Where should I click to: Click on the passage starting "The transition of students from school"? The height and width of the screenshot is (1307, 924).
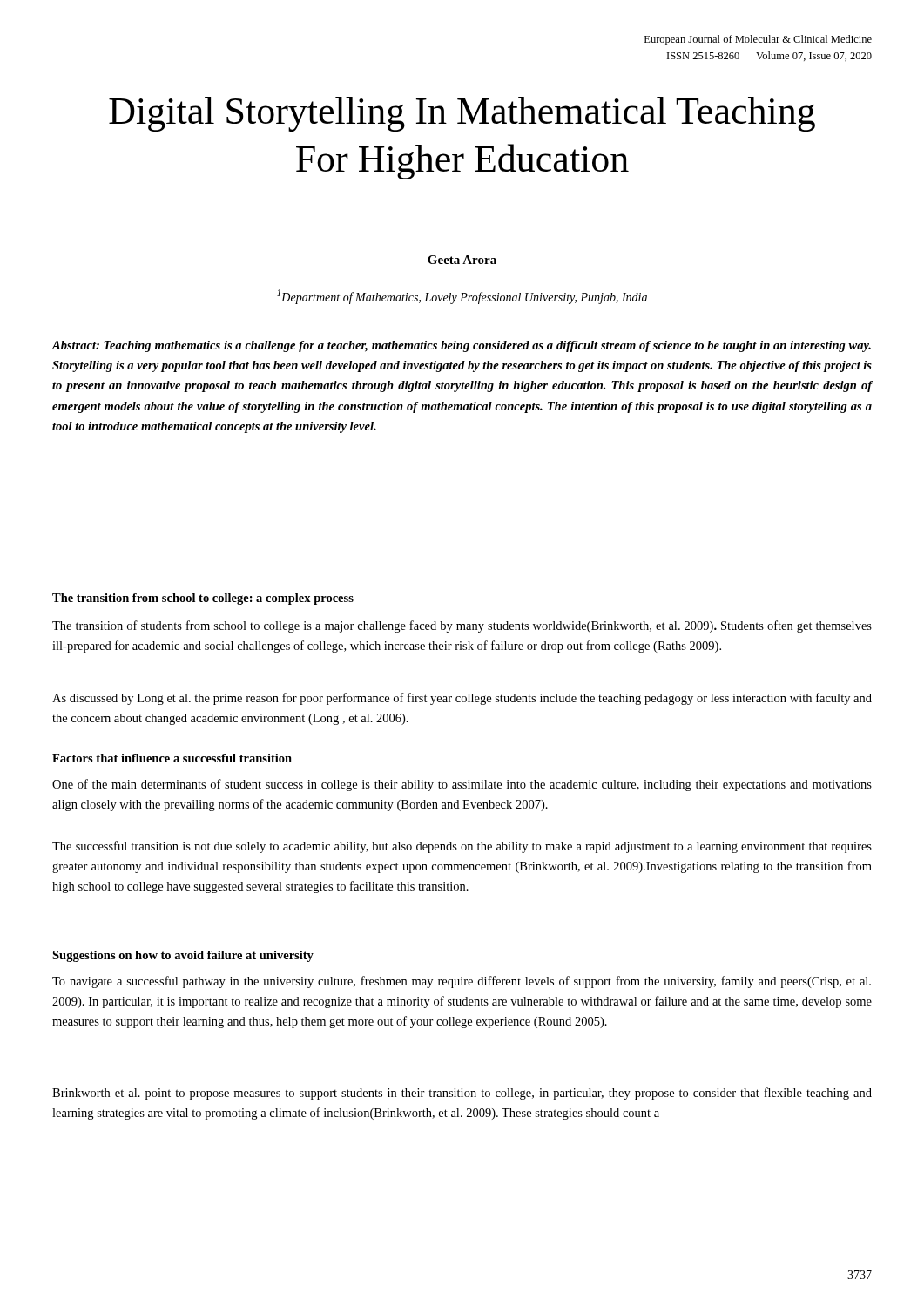tap(462, 636)
